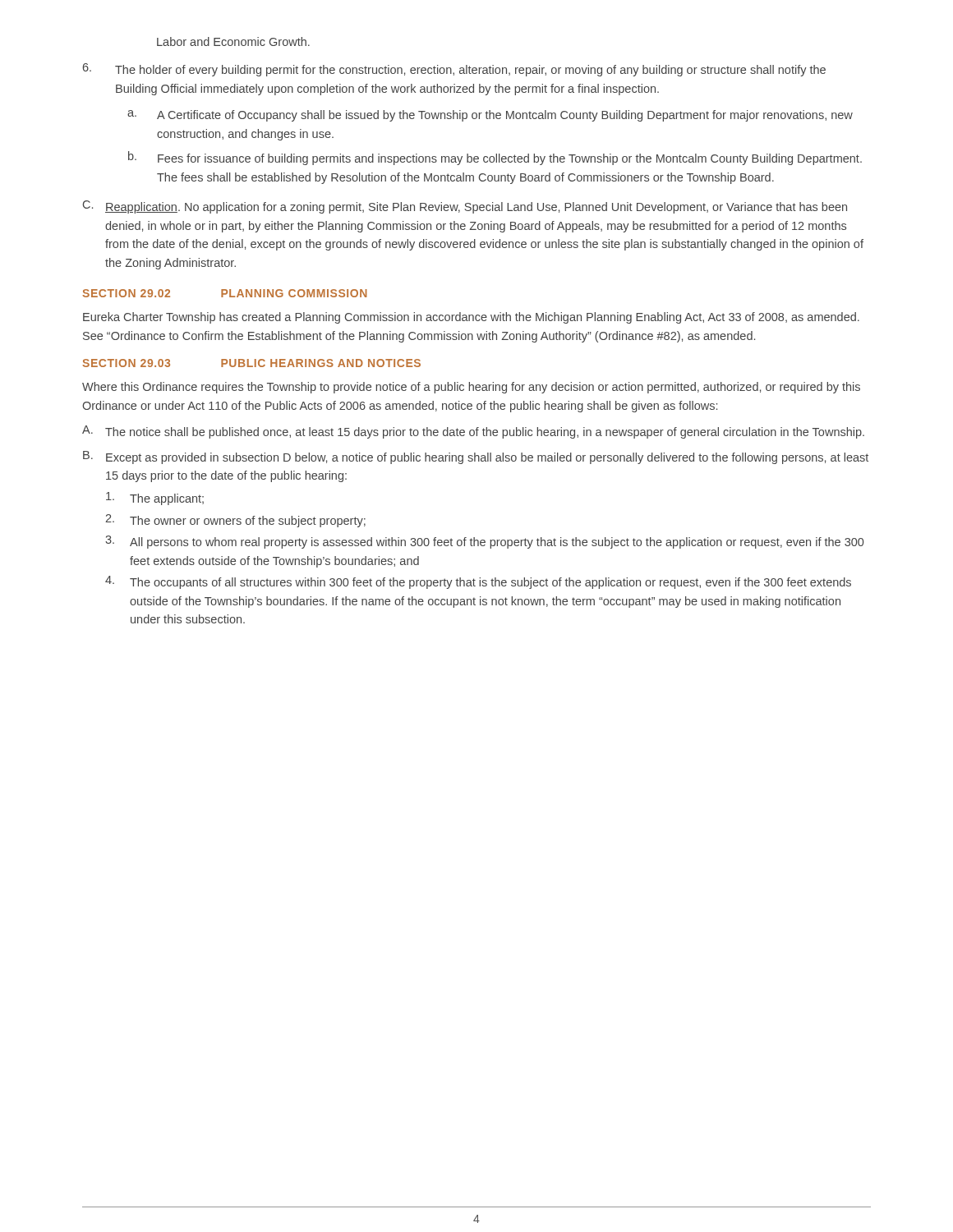Viewport: 953px width, 1232px height.
Task: Find the block on this page that starts "Where this Ordinance requires"
Action: tap(471, 396)
